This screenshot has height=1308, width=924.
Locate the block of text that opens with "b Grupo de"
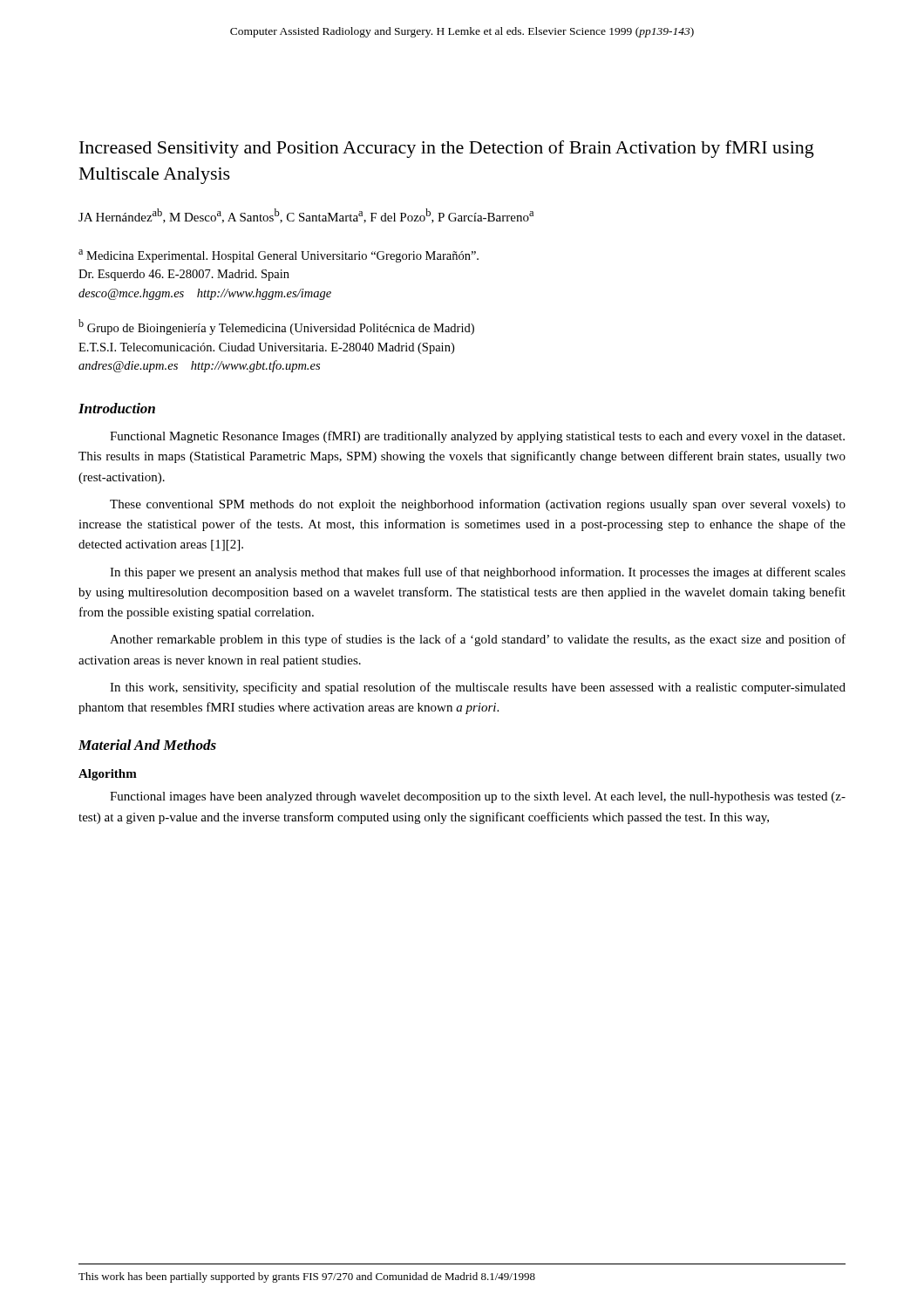pyautogui.click(x=277, y=345)
